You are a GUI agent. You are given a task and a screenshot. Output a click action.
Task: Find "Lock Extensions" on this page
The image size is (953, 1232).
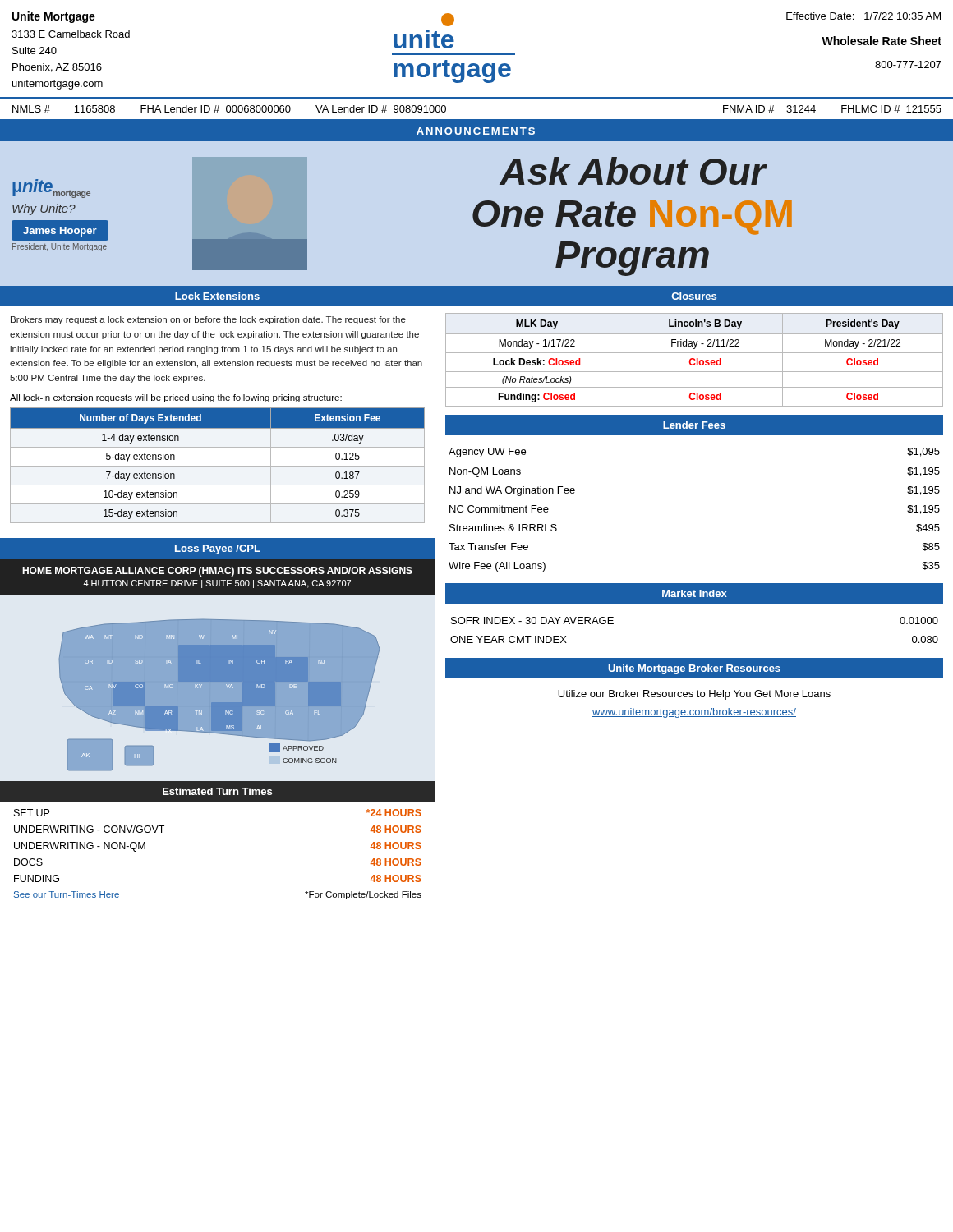[217, 296]
